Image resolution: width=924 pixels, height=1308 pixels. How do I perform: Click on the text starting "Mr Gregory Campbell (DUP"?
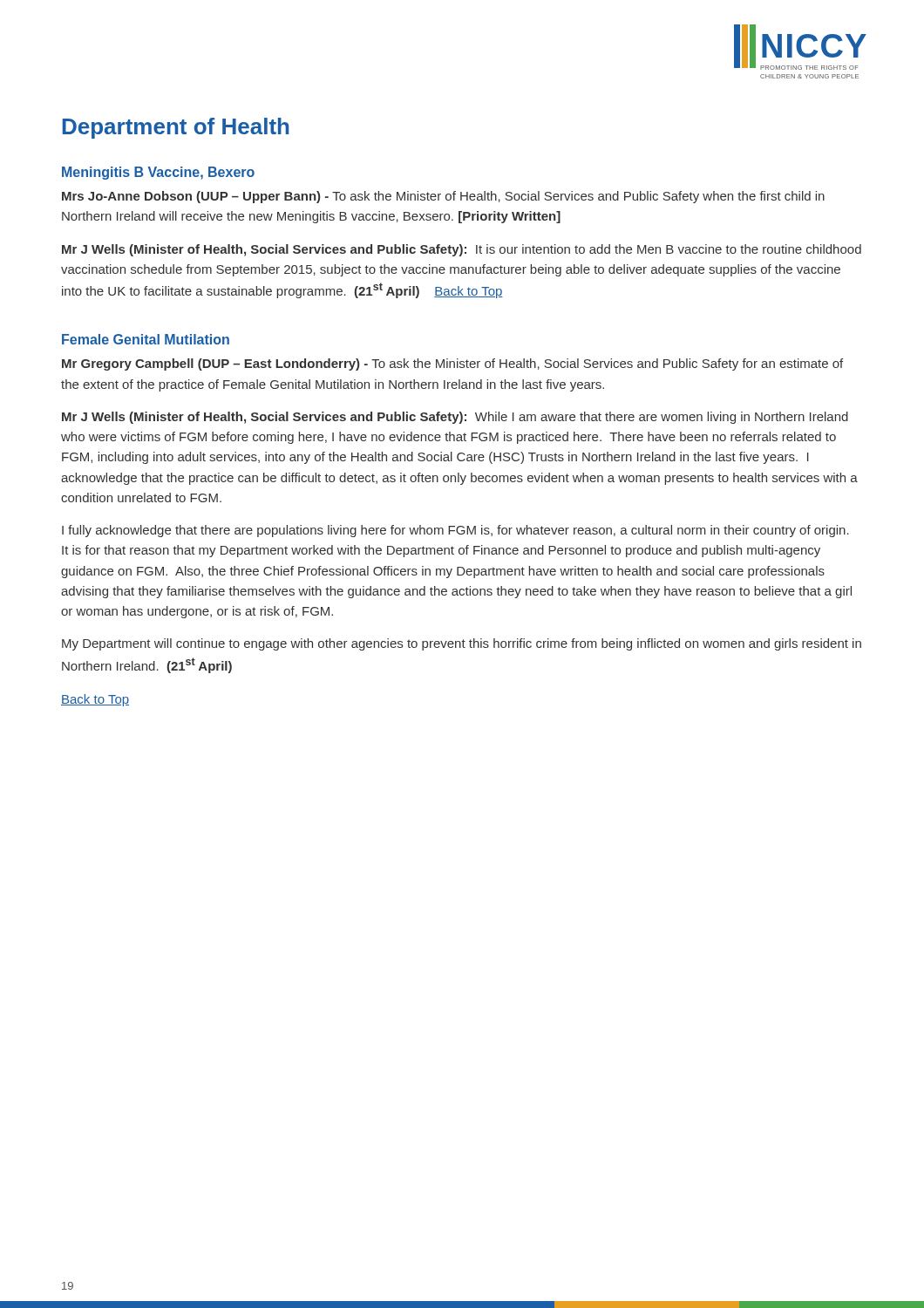click(462, 374)
